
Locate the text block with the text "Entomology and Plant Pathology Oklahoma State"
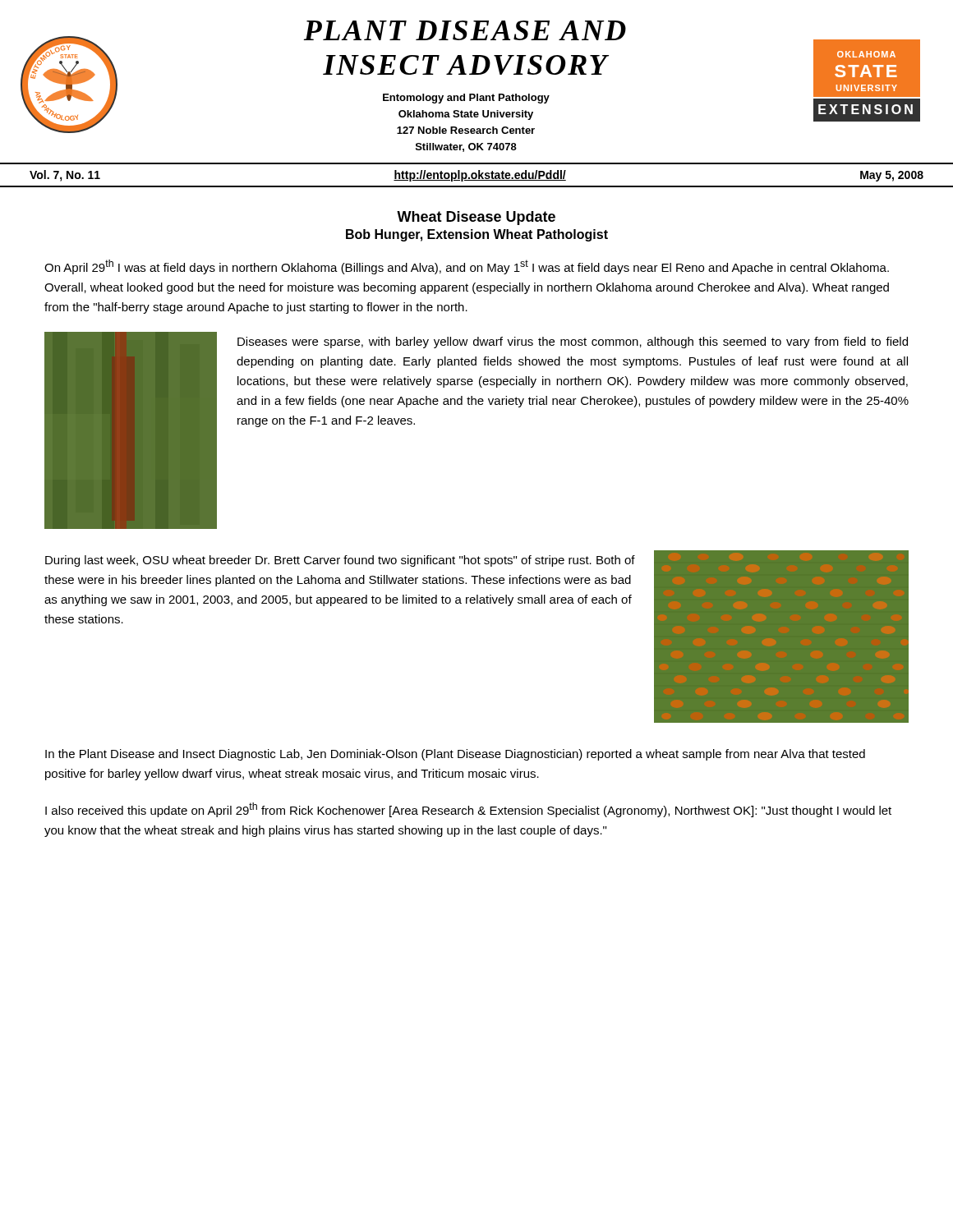point(466,122)
